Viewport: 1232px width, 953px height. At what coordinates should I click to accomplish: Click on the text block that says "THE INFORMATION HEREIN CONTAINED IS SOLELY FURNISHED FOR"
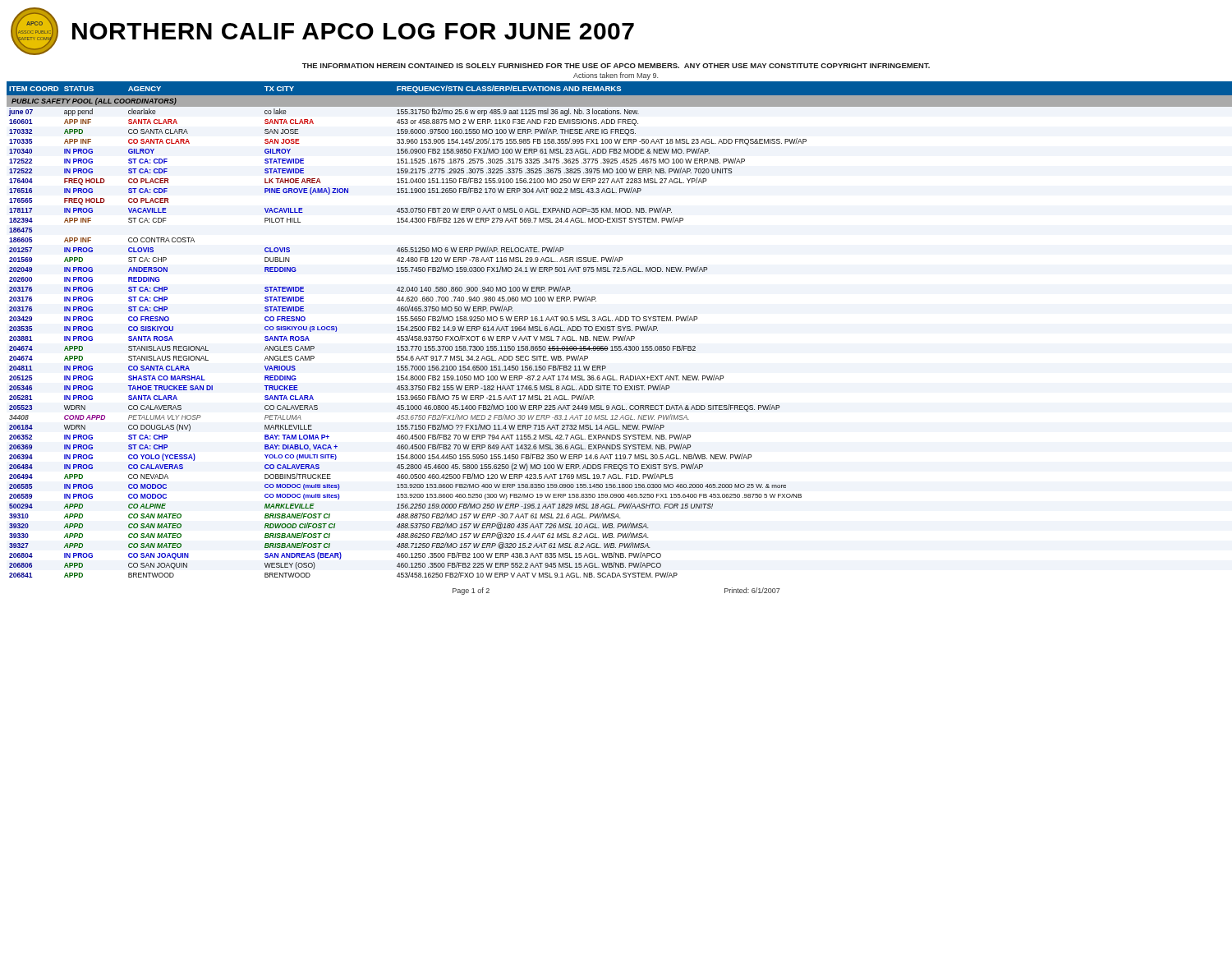(616, 65)
